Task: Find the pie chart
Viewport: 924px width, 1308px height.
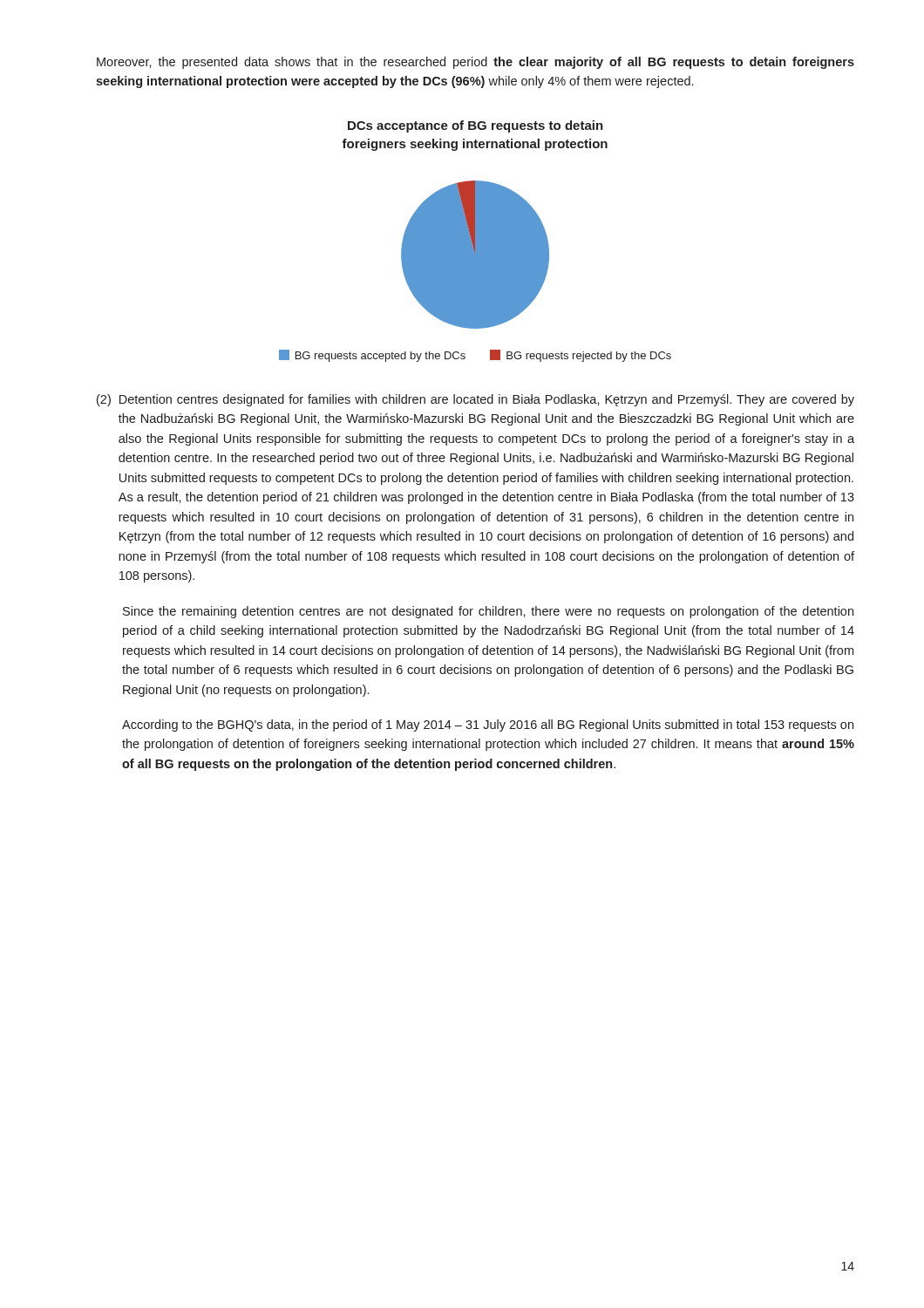Action: click(x=475, y=239)
